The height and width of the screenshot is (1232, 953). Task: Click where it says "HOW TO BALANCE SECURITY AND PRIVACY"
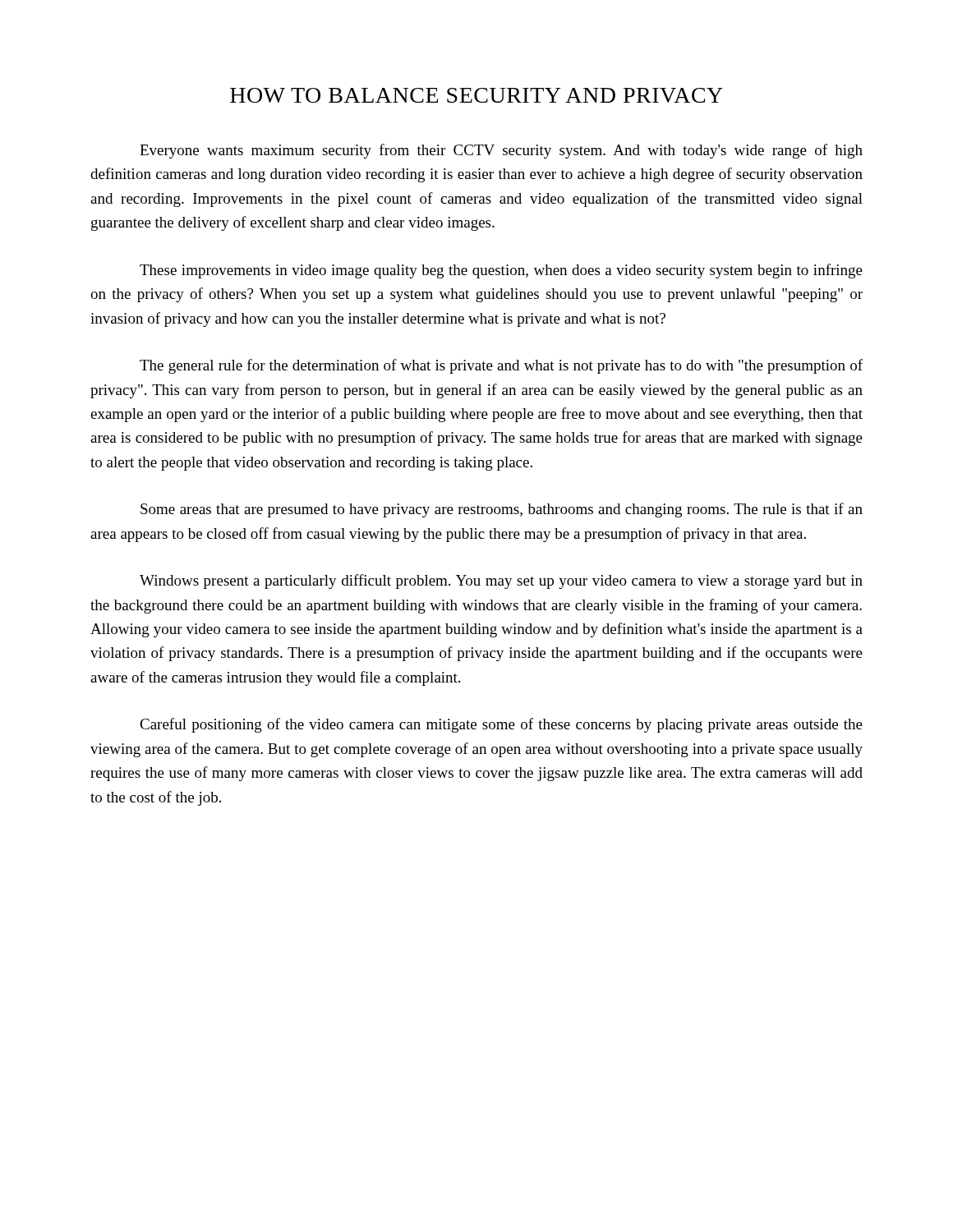pos(476,95)
